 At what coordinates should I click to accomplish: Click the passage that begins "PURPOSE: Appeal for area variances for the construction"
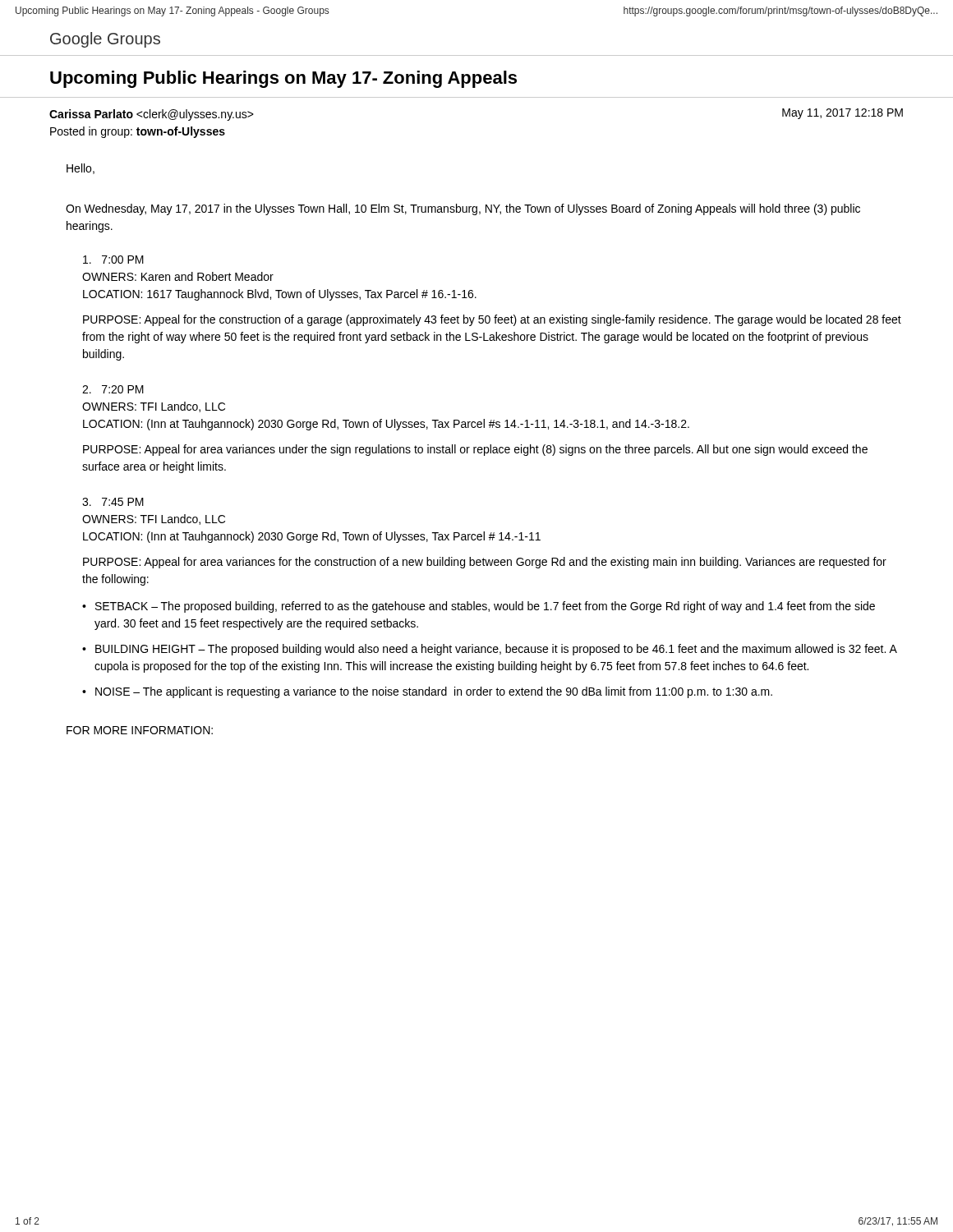(484, 570)
